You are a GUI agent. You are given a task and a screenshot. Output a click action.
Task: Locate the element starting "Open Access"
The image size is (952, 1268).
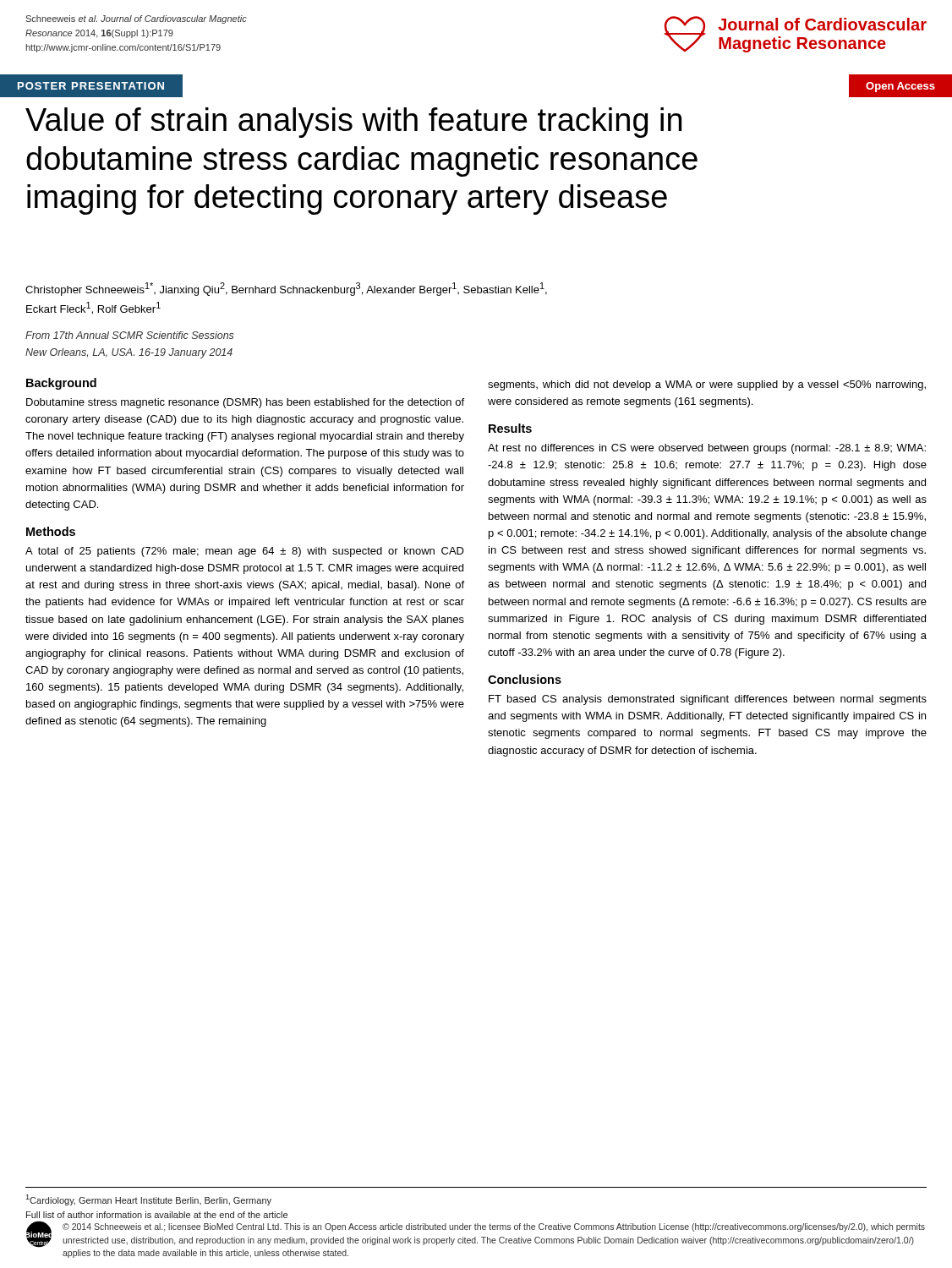point(900,86)
